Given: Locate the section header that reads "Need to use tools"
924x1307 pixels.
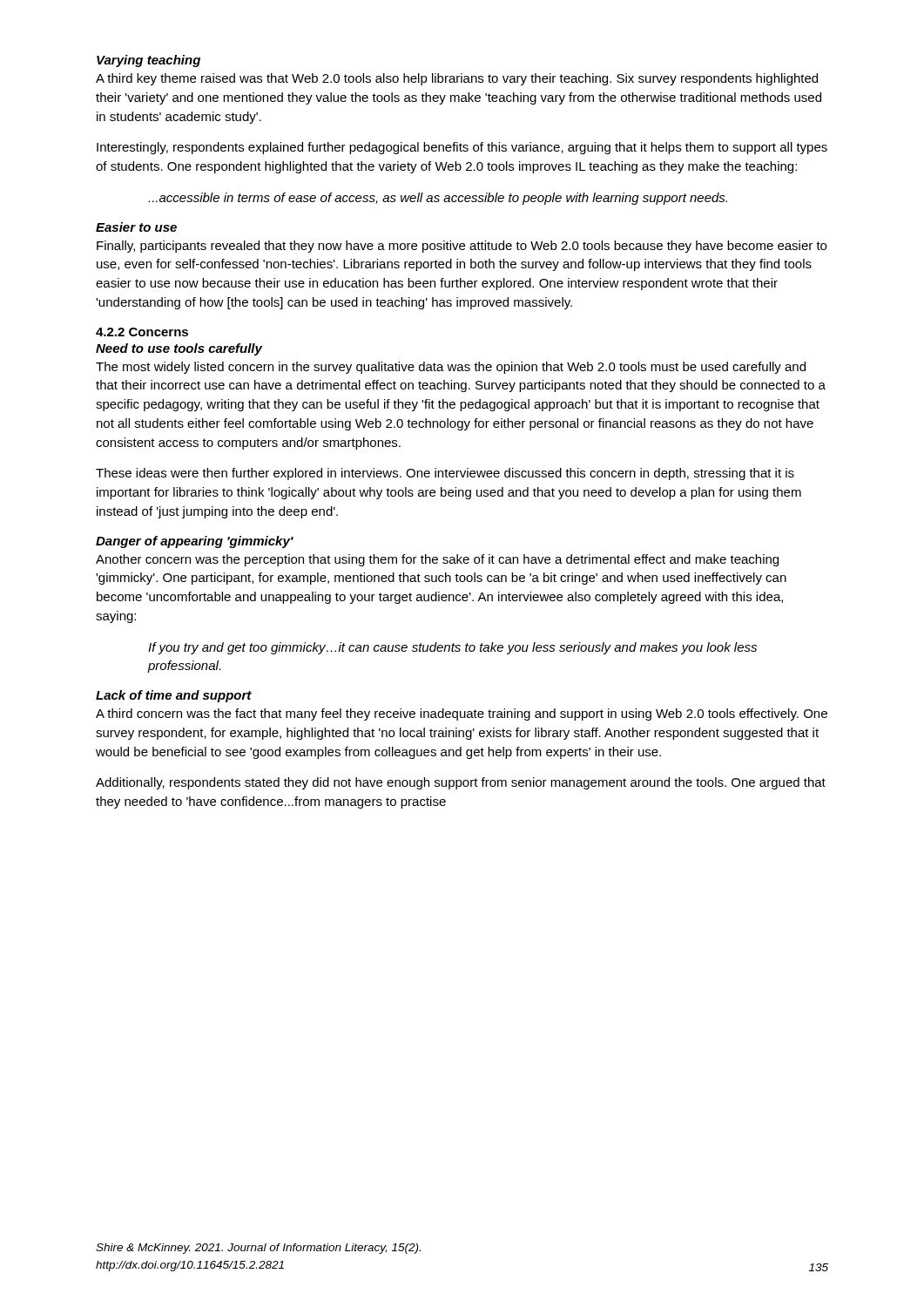Looking at the screenshot, I should click(x=179, y=348).
